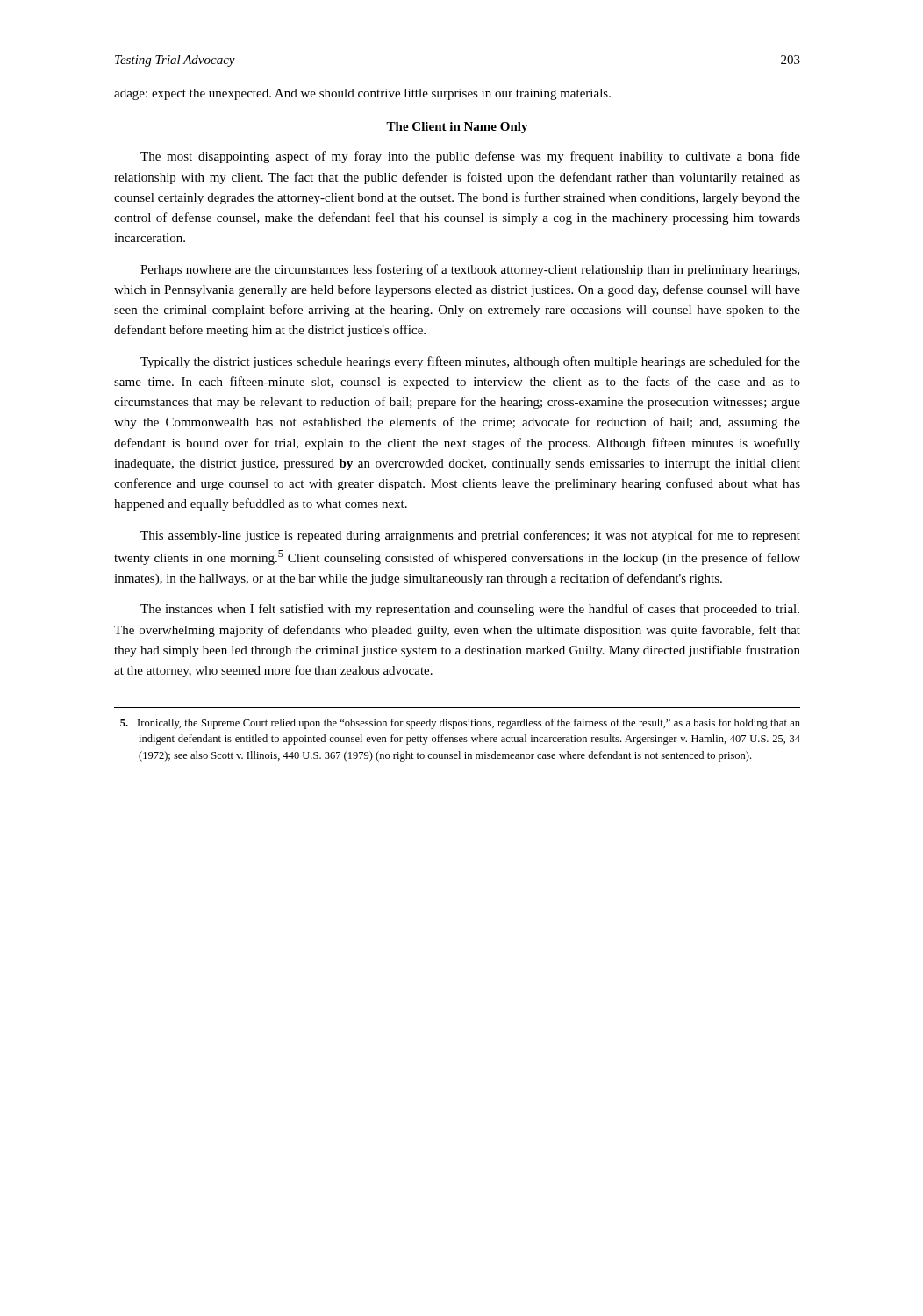
Task: Click the passage that begins "The instances when I felt satisfied with my"
Action: tap(457, 640)
